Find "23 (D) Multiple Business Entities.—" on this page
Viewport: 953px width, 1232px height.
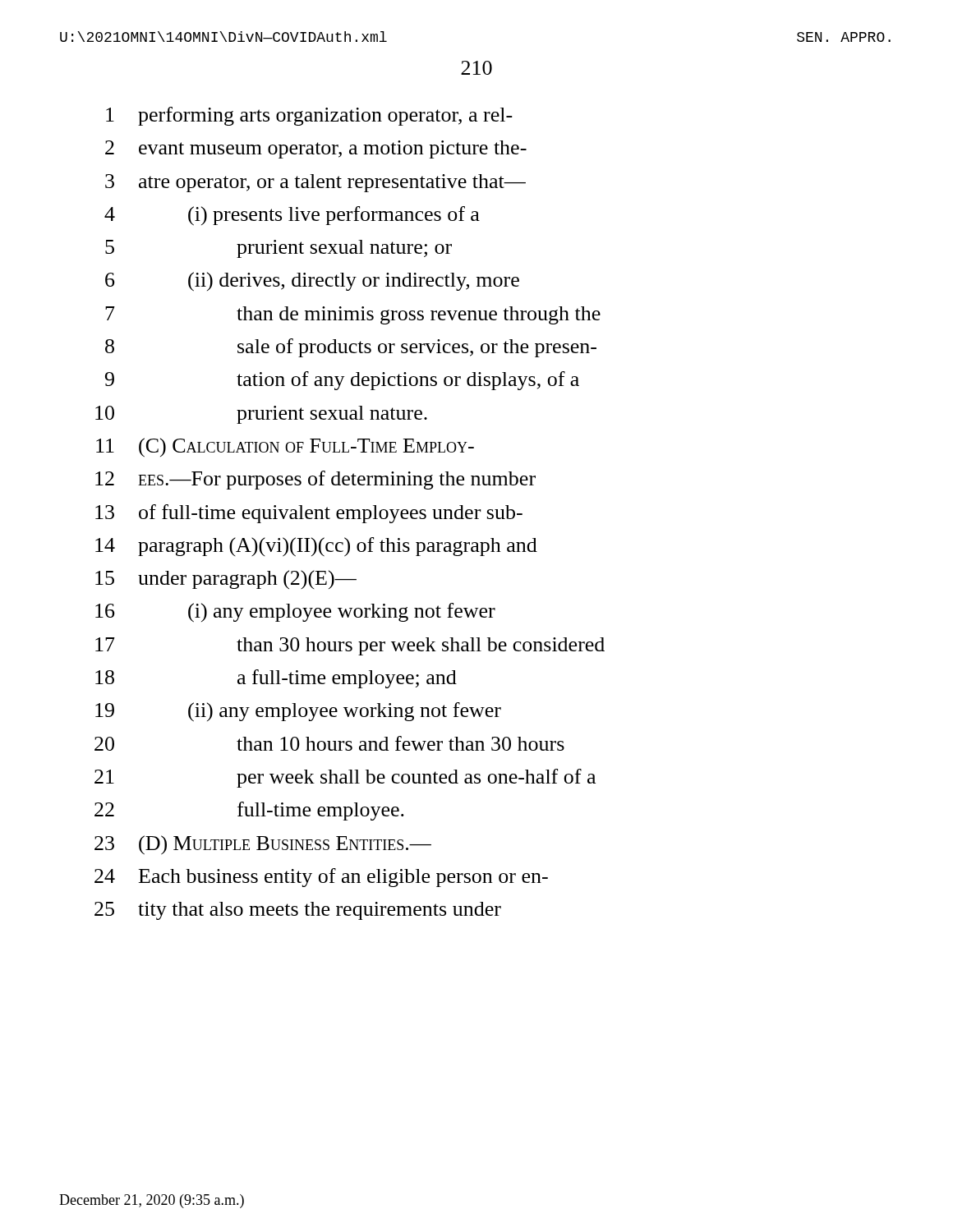point(263,845)
